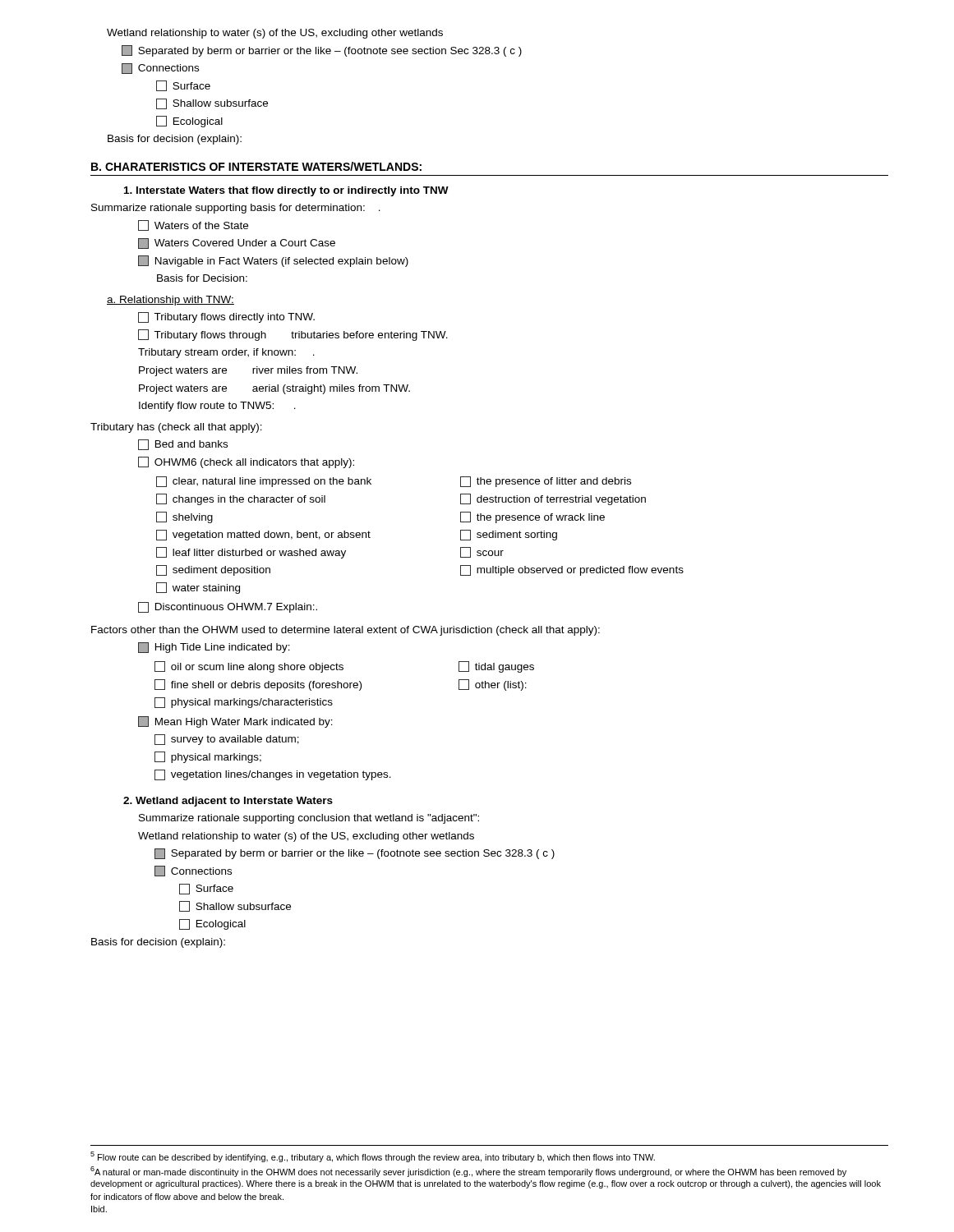Screen dimensions: 1232x954
Task: Navigate to the text block starting "OHWM6 (check all indicators that apply):"
Action: [x=247, y=462]
